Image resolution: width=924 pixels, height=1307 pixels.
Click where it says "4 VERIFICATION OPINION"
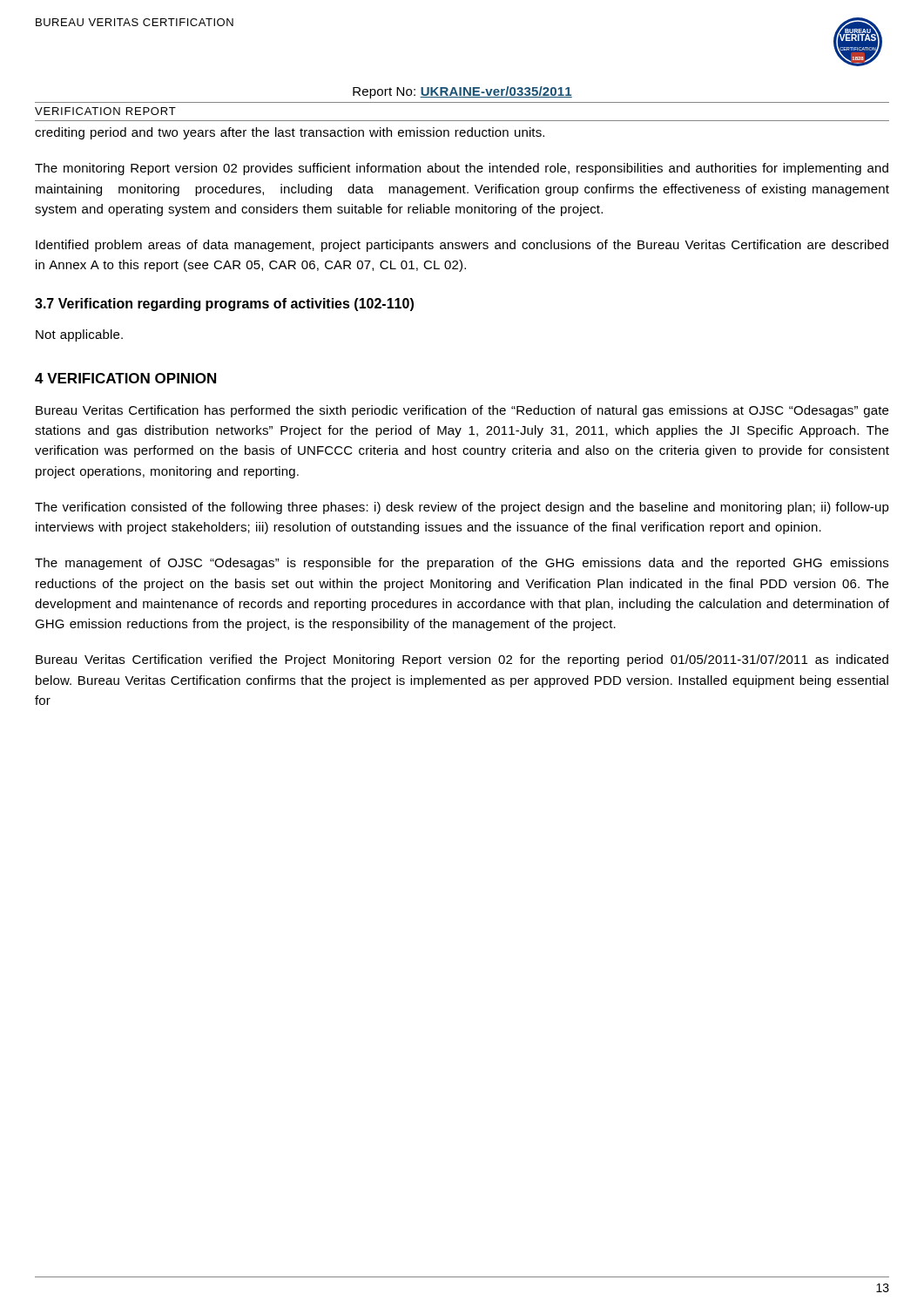click(126, 378)
